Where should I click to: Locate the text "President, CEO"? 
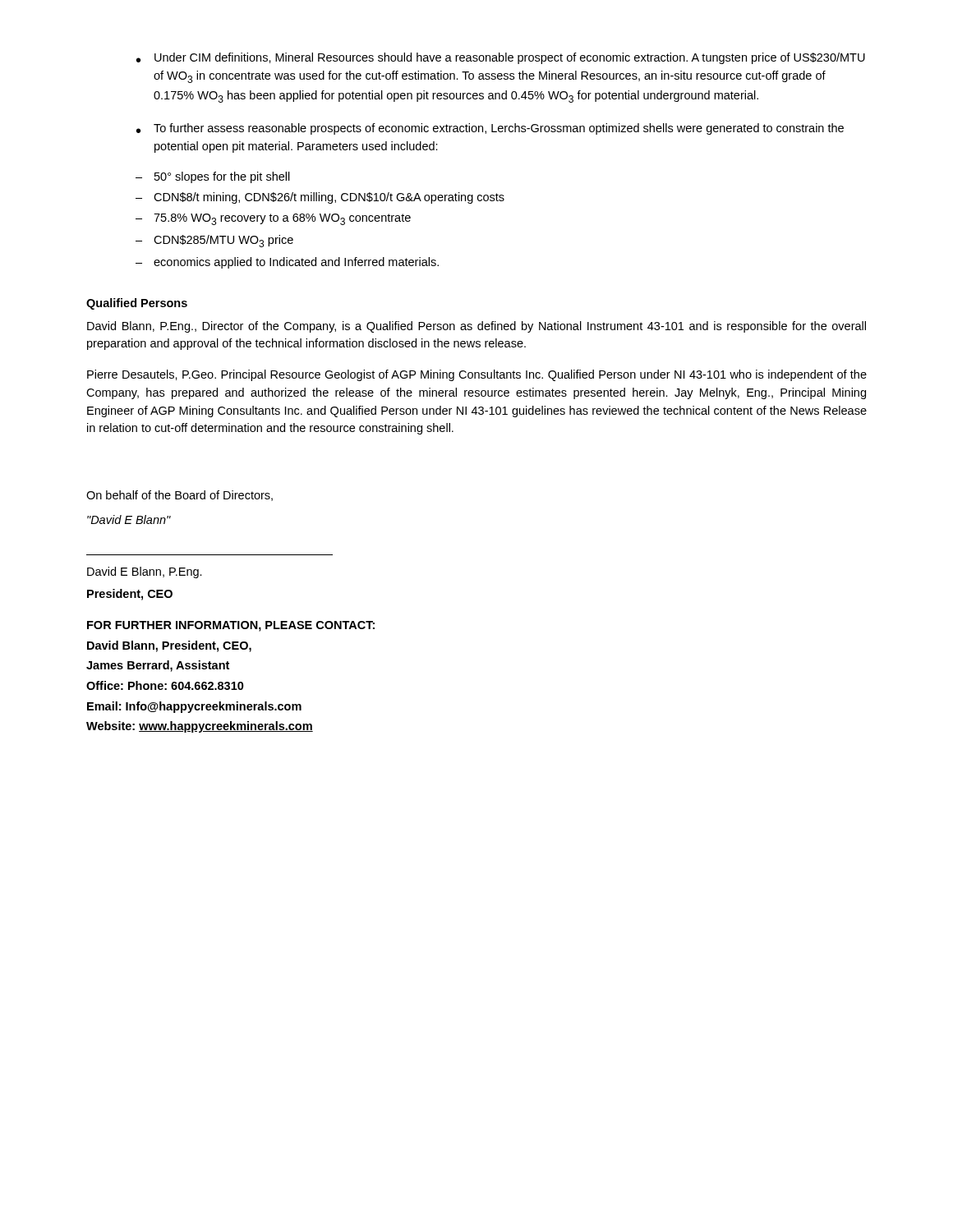tap(130, 594)
